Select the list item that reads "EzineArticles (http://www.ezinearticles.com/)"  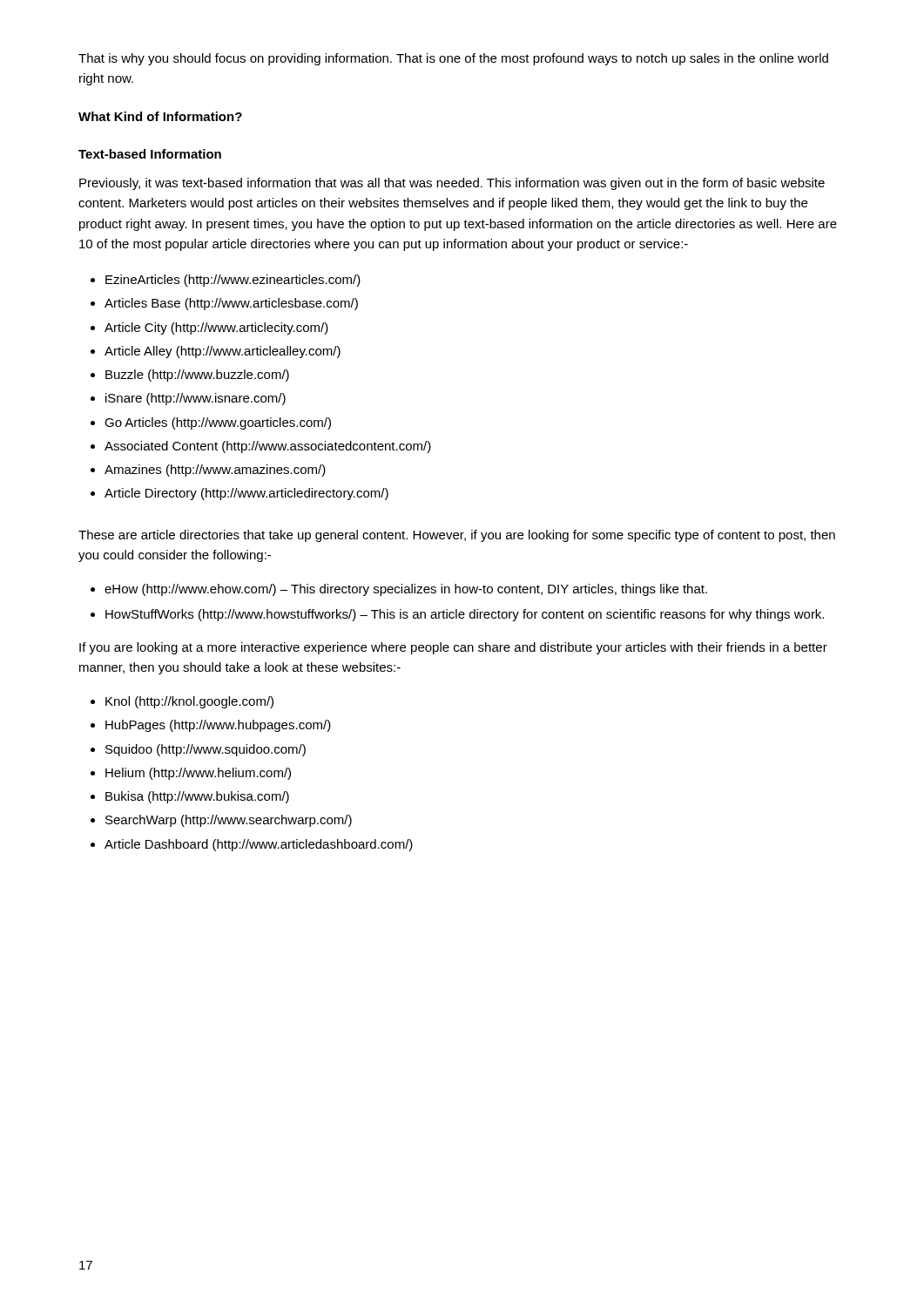pyautogui.click(x=233, y=279)
